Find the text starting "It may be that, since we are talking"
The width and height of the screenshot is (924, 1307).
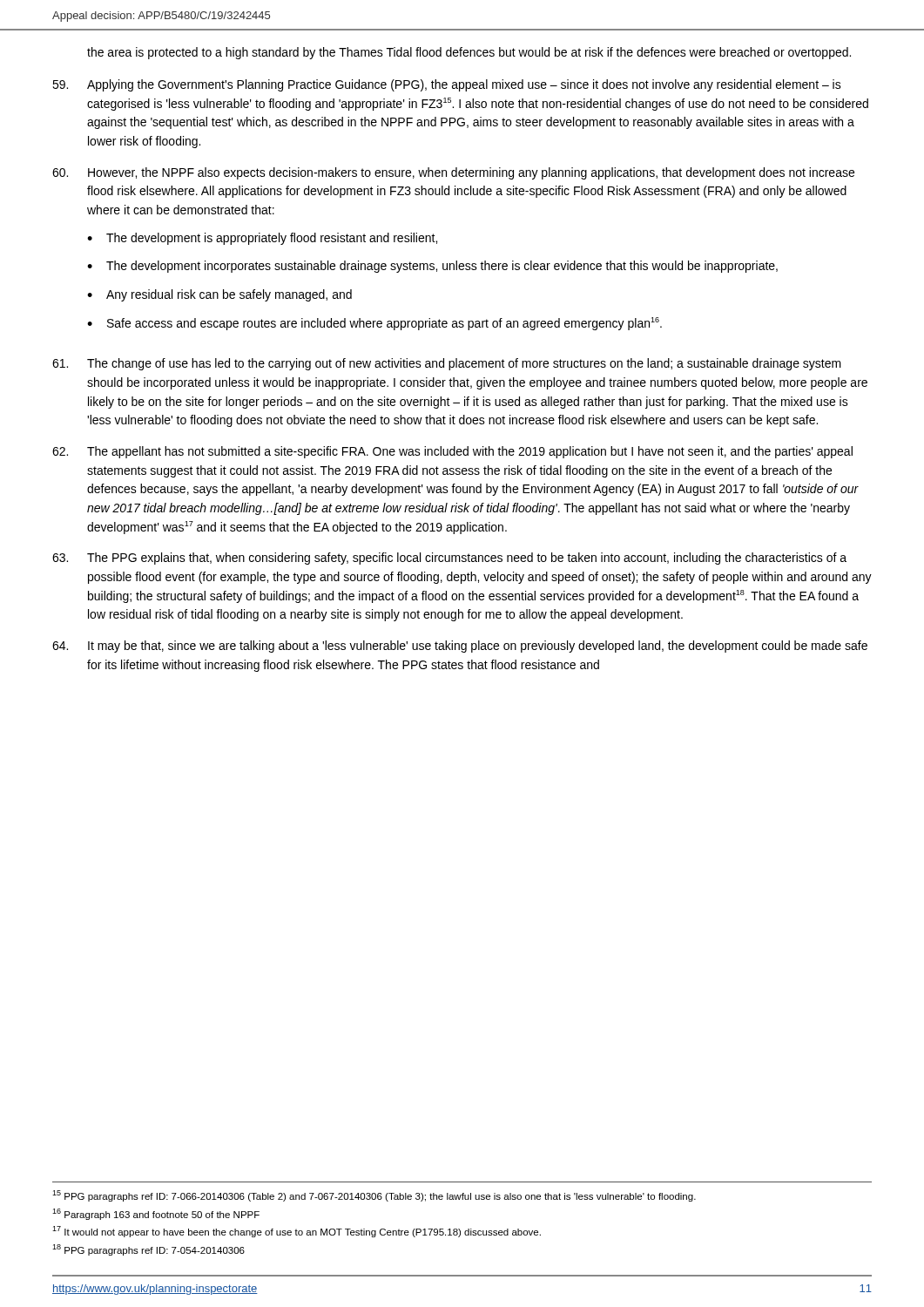pyautogui.click(x=462, y=656)
